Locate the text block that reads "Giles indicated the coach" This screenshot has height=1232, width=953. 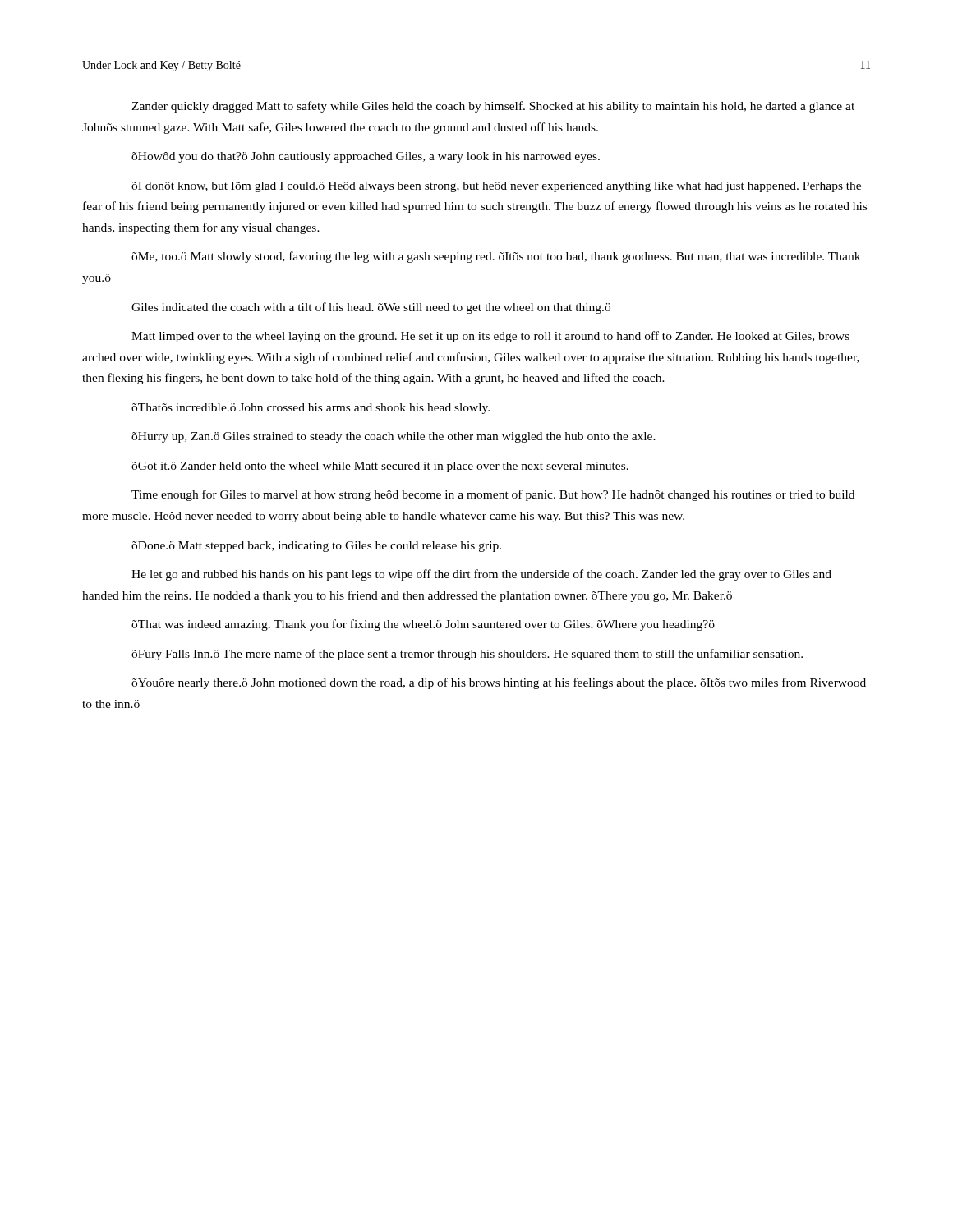(x=371, y=306)
